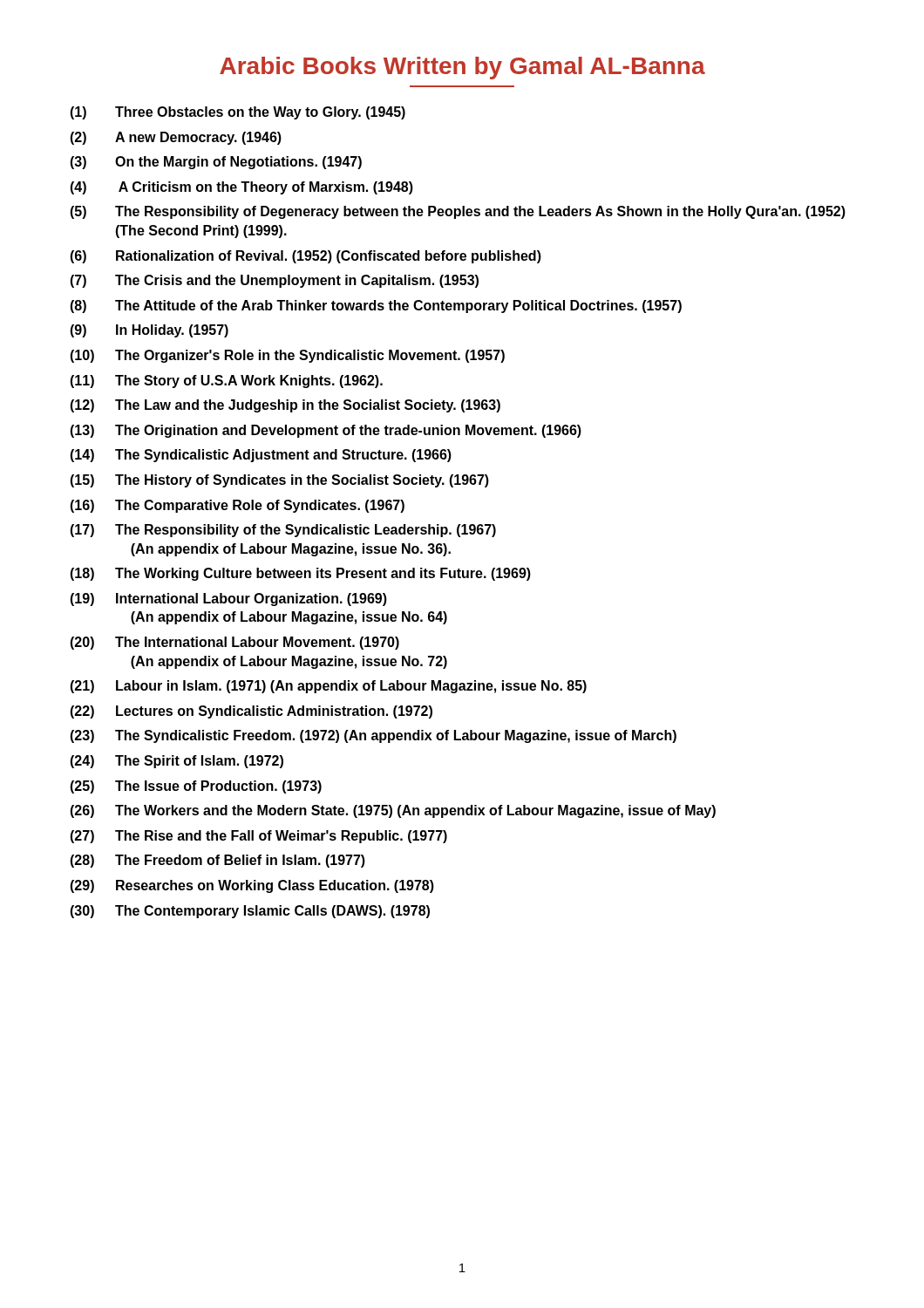Find "(24) The Spirit of Islam. (1972)" on this page
Viewport: 924px width, 1308px height.
pos(177,762)
